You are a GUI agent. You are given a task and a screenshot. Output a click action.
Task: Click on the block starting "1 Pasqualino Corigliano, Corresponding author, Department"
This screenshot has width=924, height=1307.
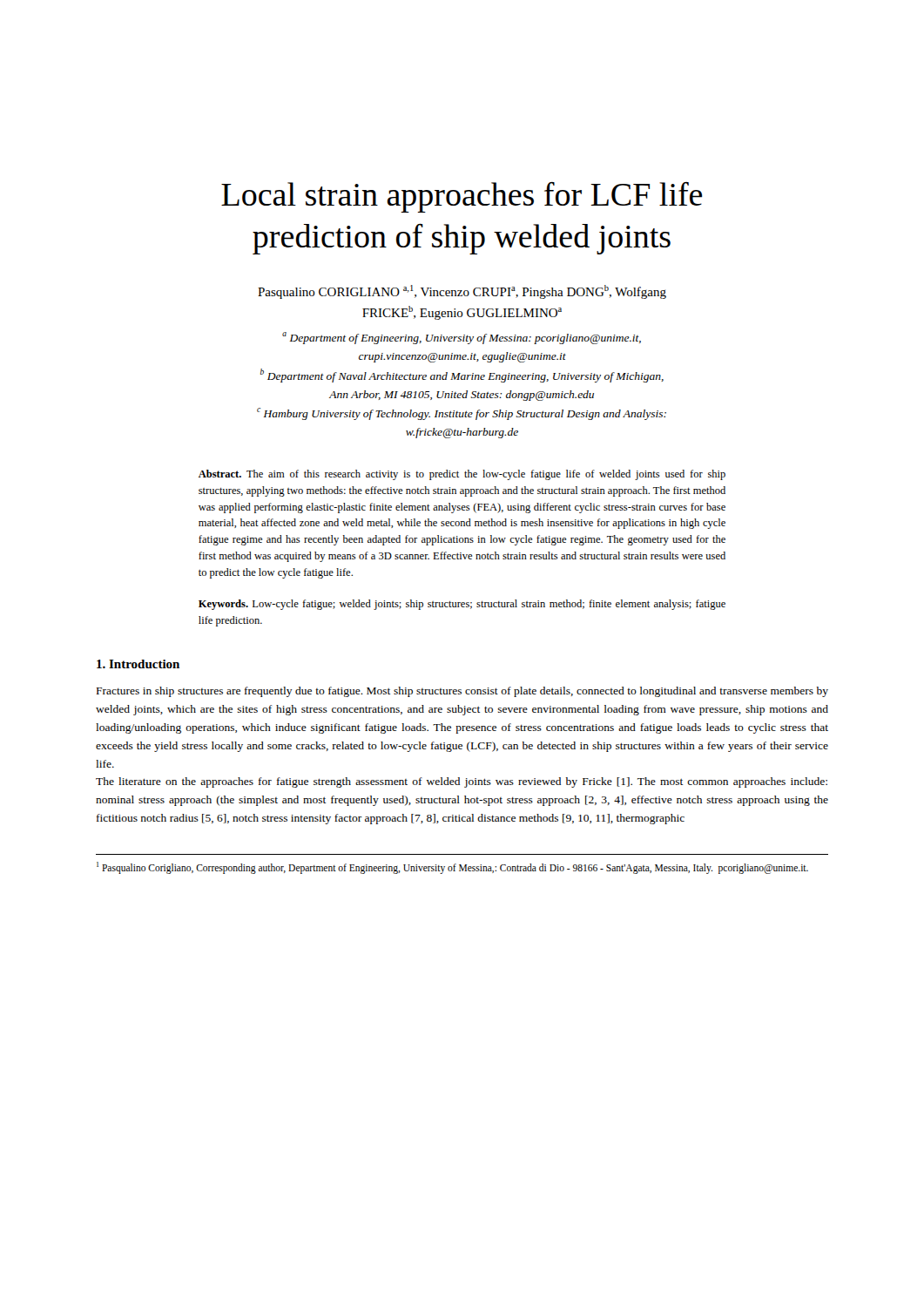452,867
